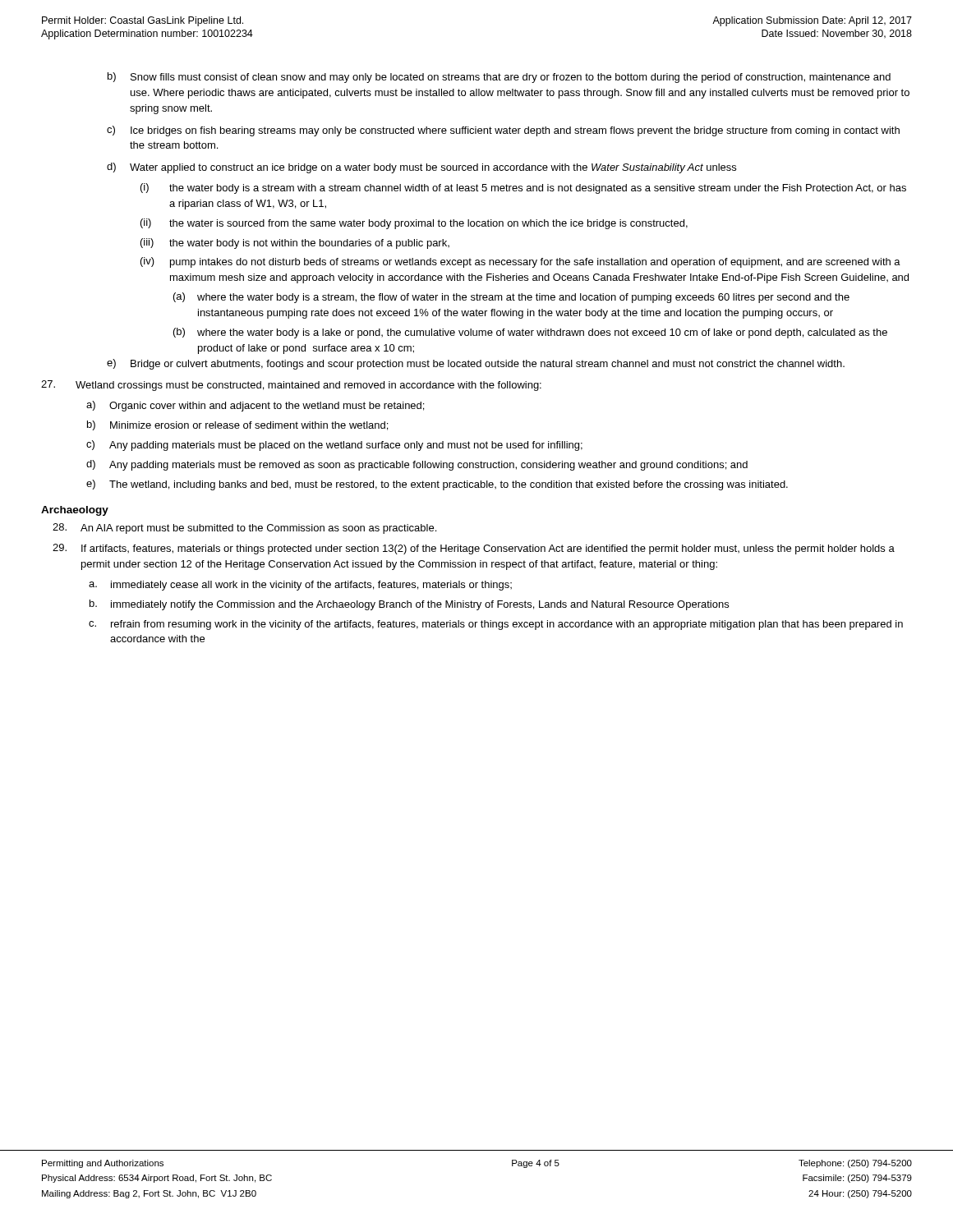This screenshot has width=953, height=1232.
Task: Locate the list item with the text "c) Any padding materials must be placed on"
Action: click(499, 445)
